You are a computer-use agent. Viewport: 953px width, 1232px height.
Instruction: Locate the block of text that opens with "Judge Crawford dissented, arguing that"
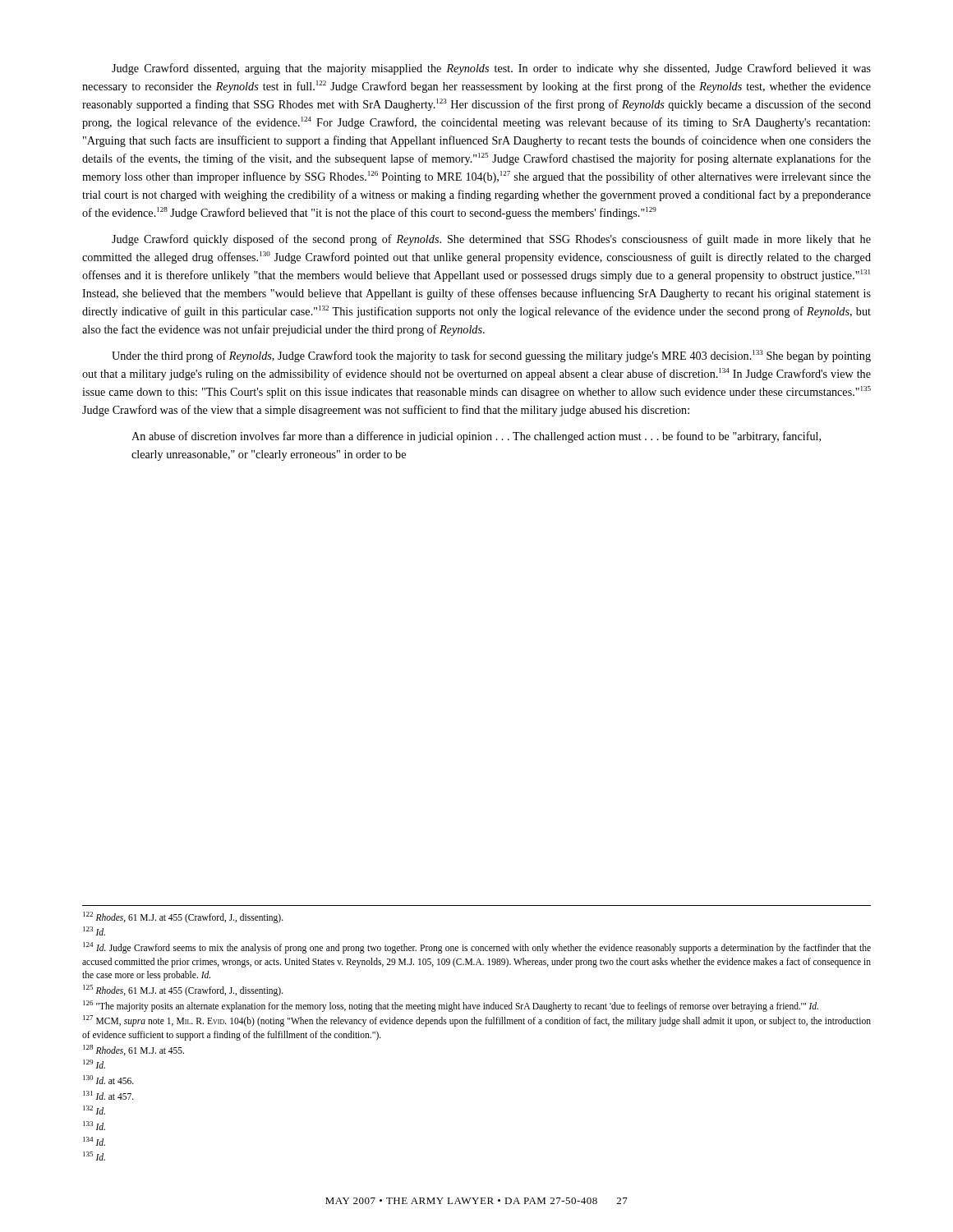(476, 140)
